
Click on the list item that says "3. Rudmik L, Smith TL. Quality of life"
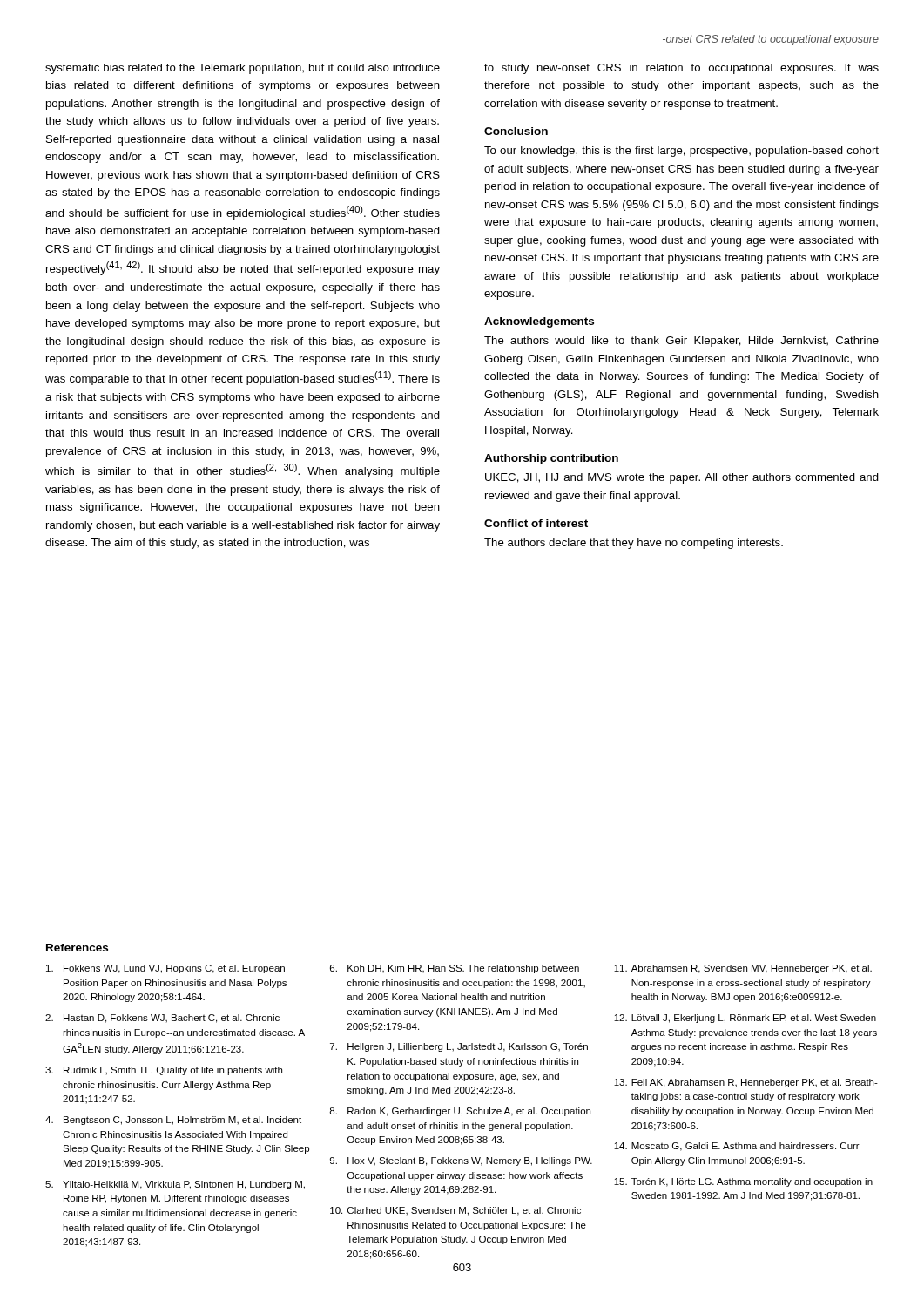[x=178, y=1085]
